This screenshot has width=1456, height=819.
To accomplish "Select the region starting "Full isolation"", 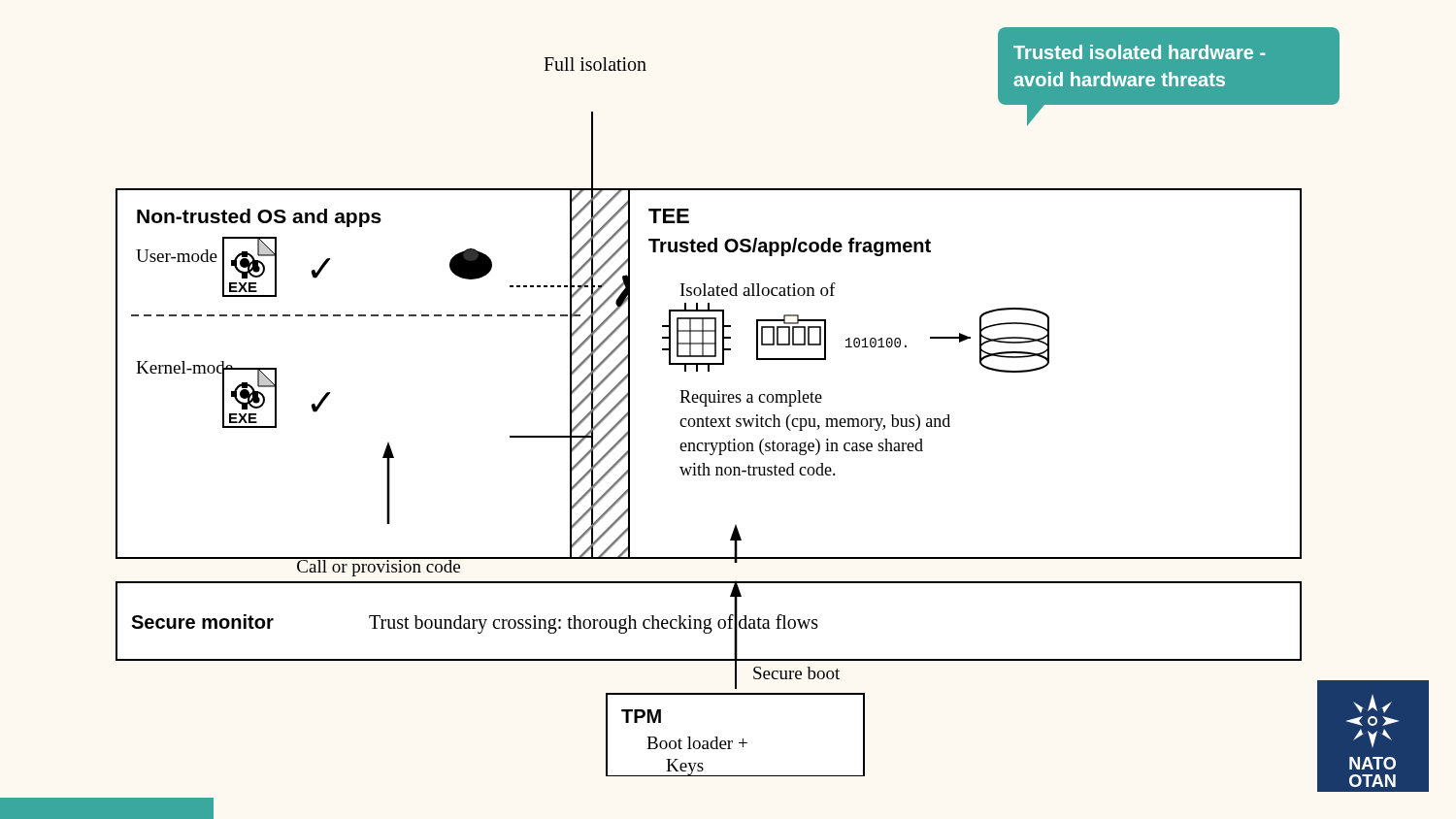I will tap(595, 64).
